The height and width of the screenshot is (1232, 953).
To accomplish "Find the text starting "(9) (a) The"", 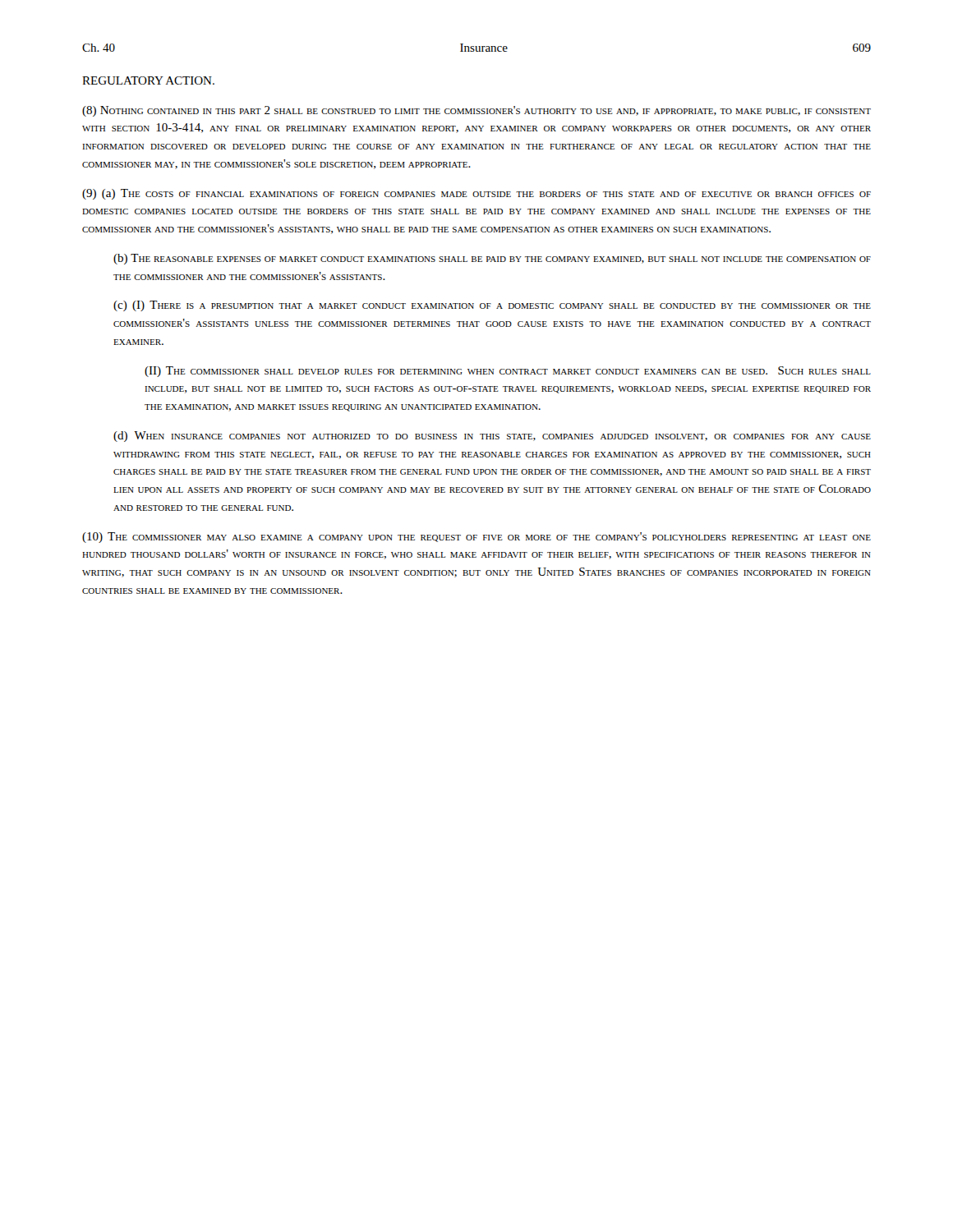I will (476, 210).
